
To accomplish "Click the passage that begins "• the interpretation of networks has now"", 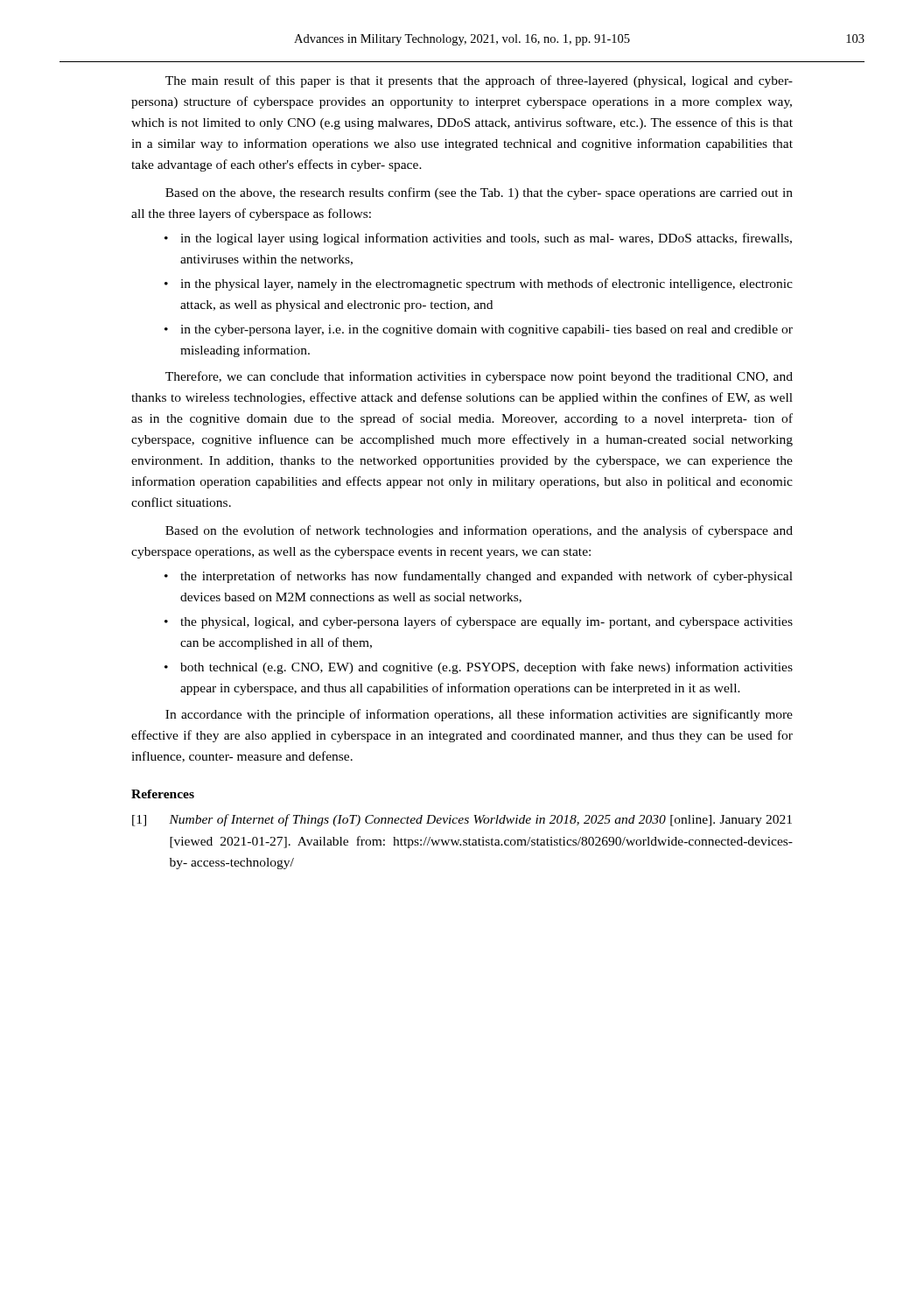I will click(474, 587).
